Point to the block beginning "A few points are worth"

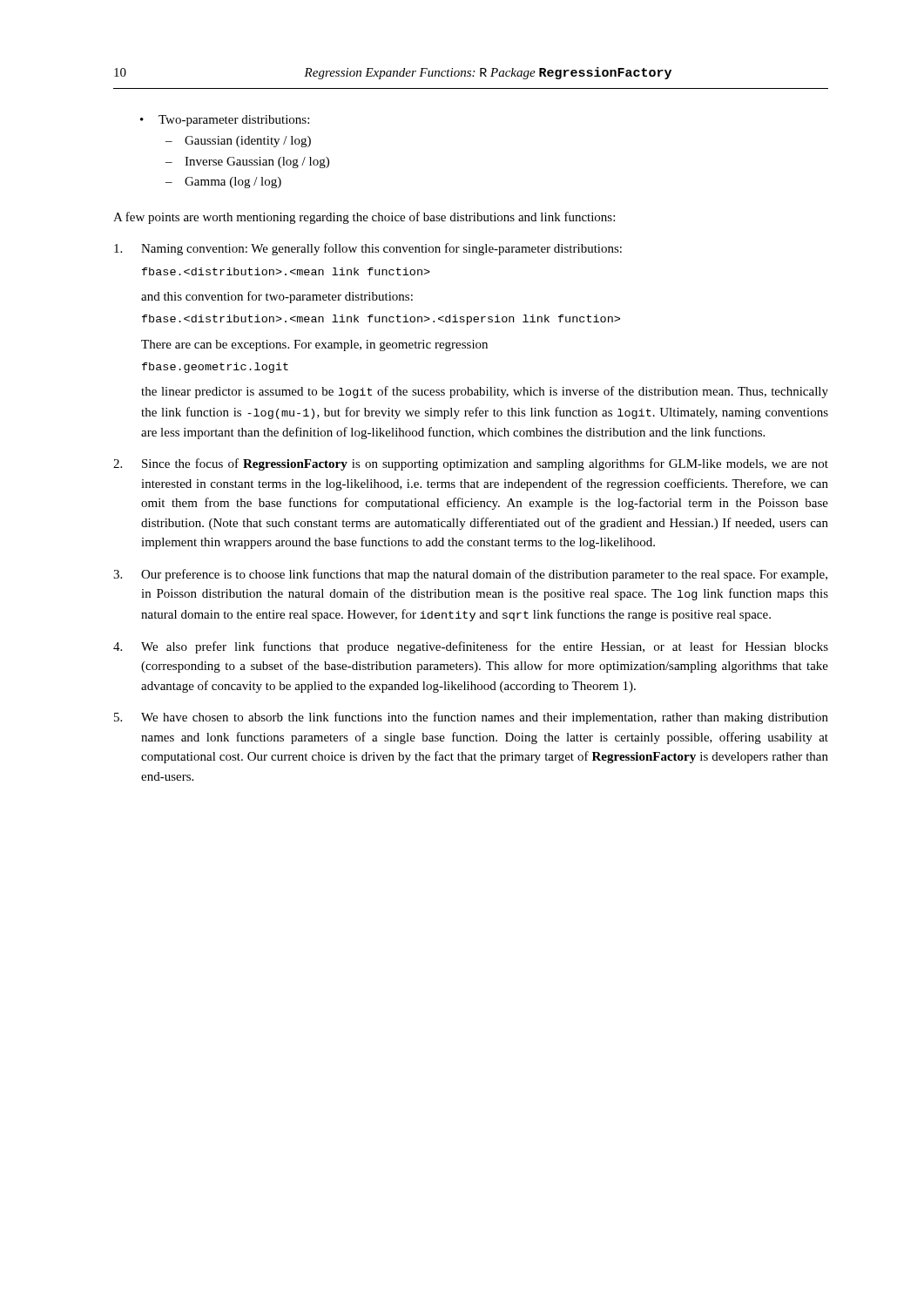tap(365, 217)
